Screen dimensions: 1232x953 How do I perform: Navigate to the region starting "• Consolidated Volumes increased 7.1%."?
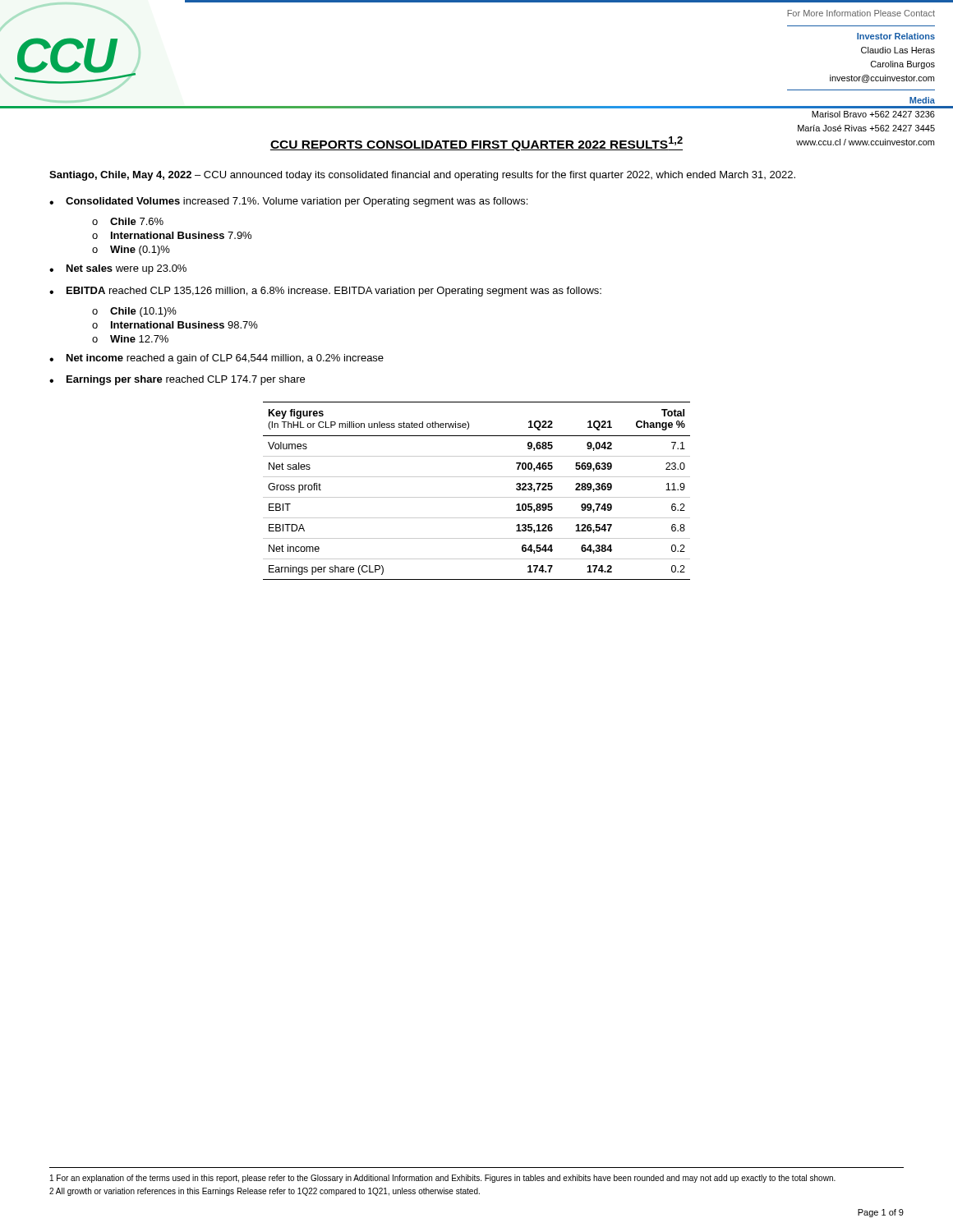[x=289, y=203]
